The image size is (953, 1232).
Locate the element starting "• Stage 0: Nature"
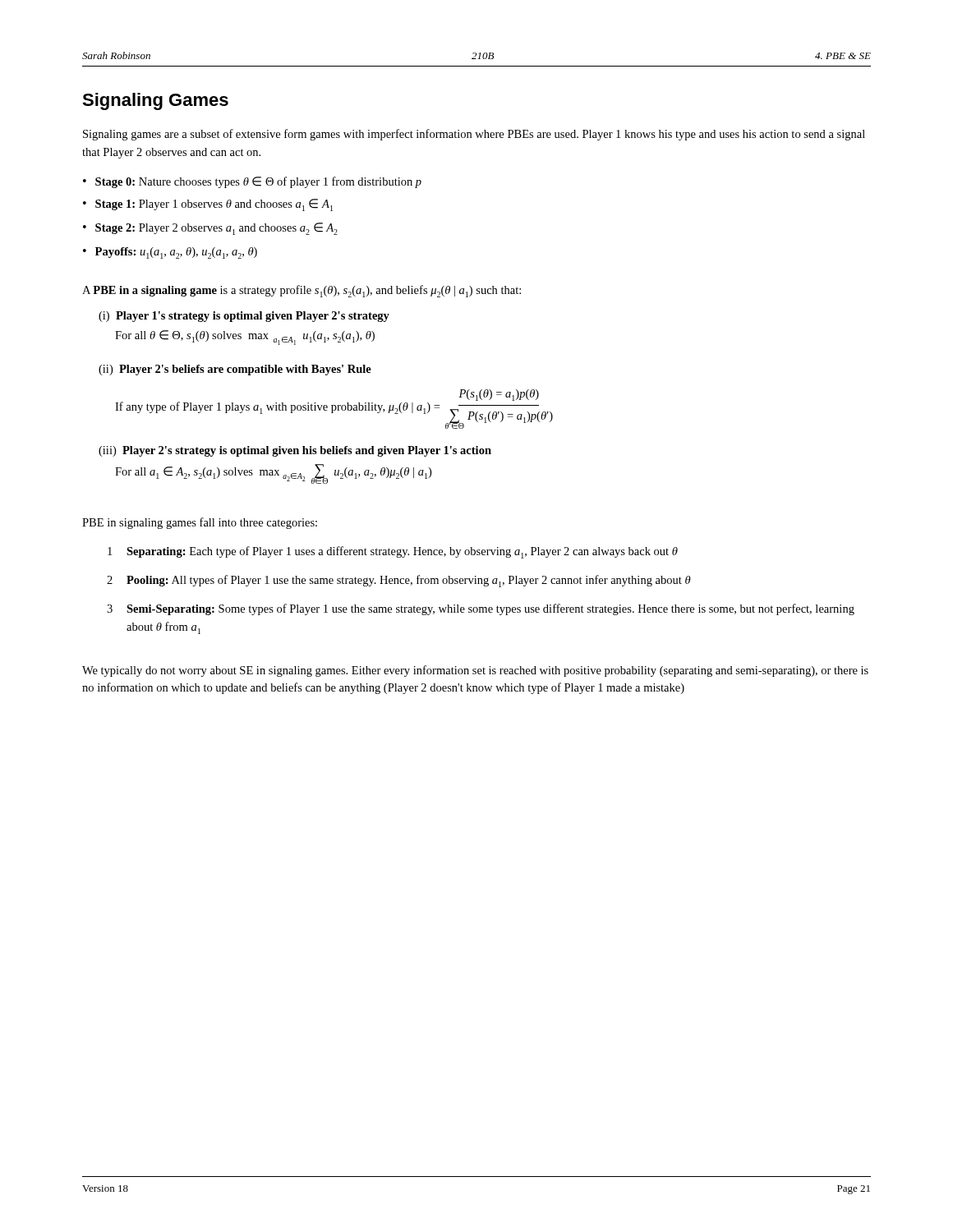point(252,182)
